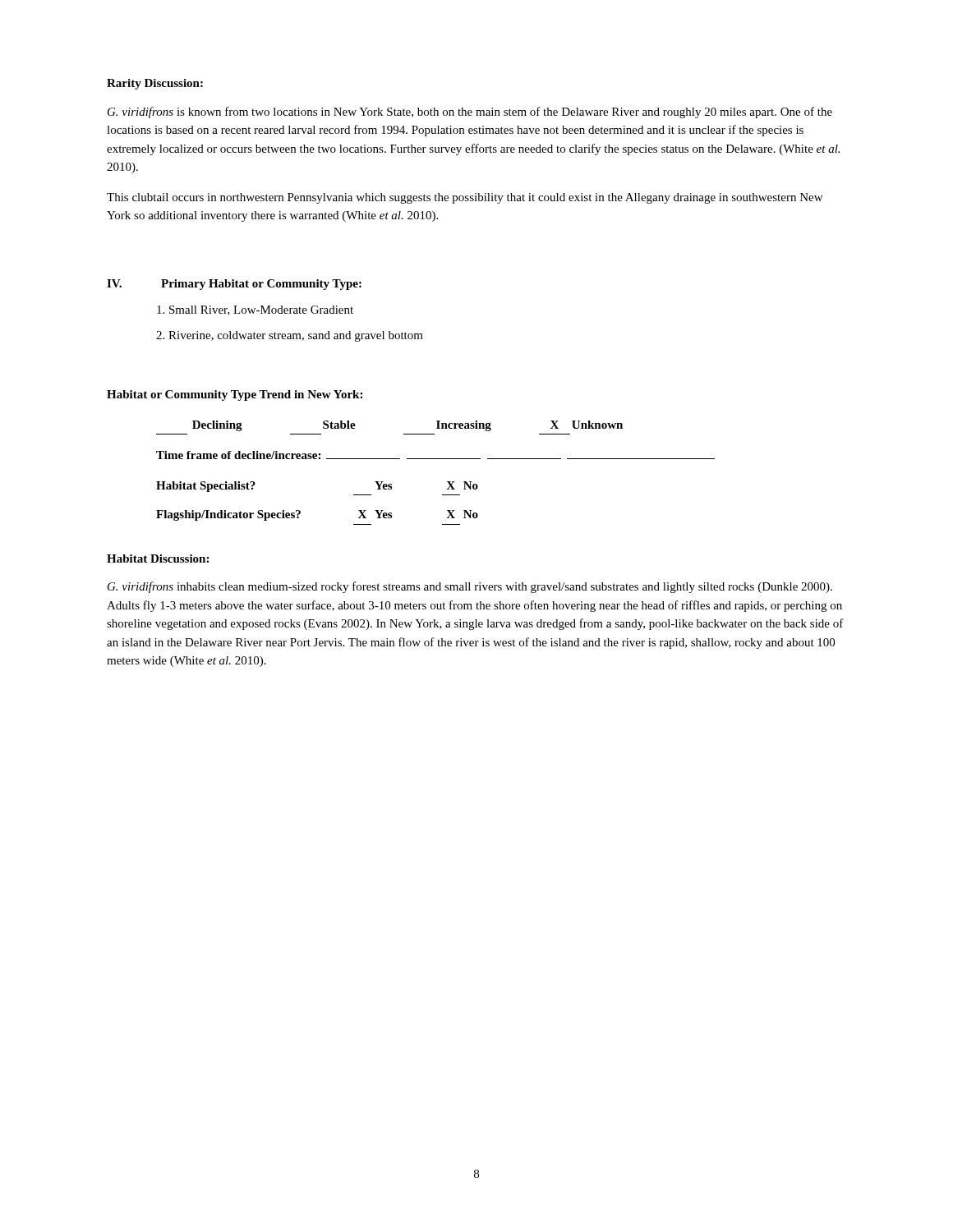The height and width of the screenshot is (1232, 953).
Task: Where does it say "Habitat Specialist? Yes X No"?
Action: click(x=206, y=487)
